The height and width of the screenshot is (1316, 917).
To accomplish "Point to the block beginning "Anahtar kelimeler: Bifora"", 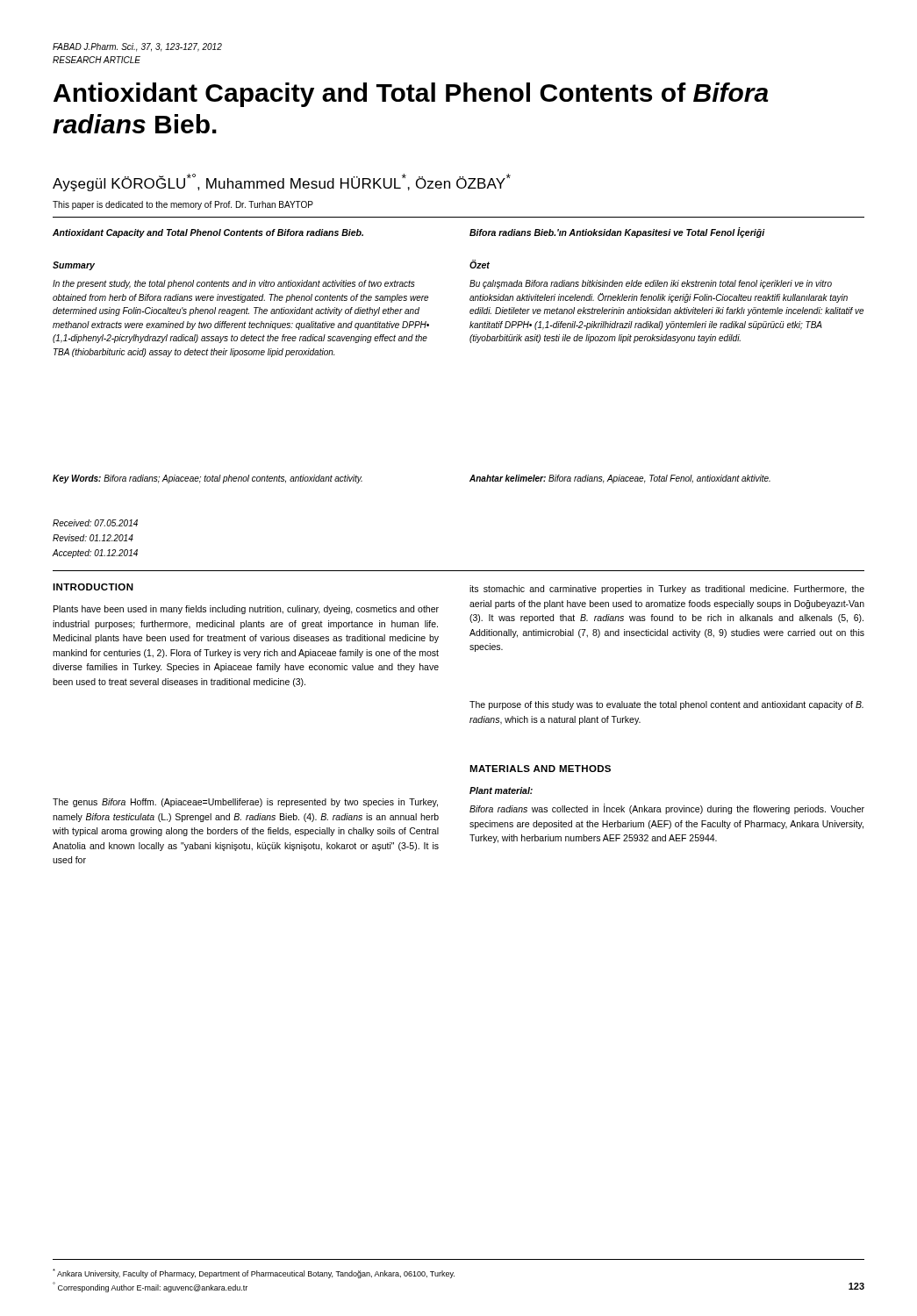I will click(620, 479).
